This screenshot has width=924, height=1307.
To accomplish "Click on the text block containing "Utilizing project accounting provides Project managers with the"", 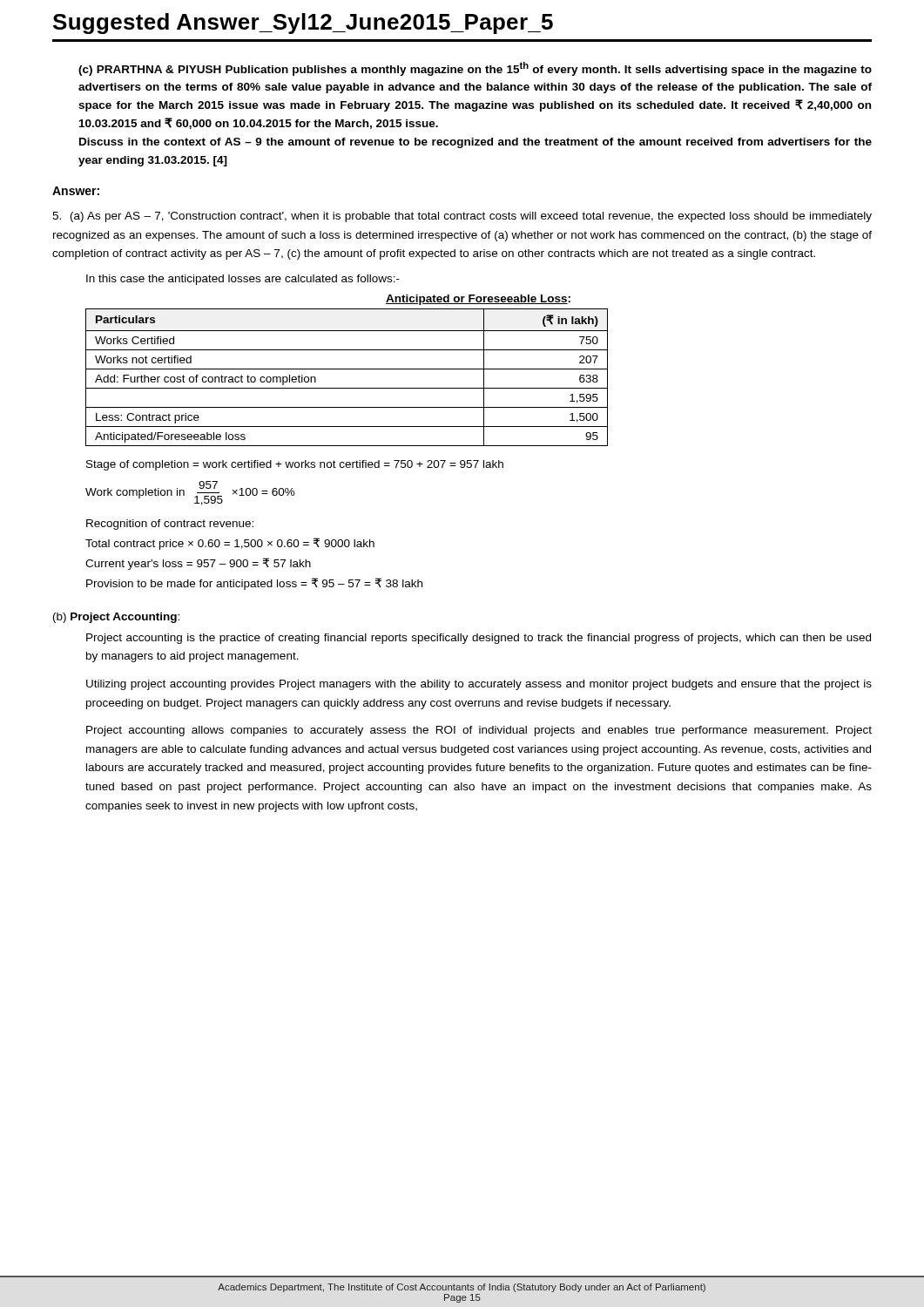I will tap(479, 693).
